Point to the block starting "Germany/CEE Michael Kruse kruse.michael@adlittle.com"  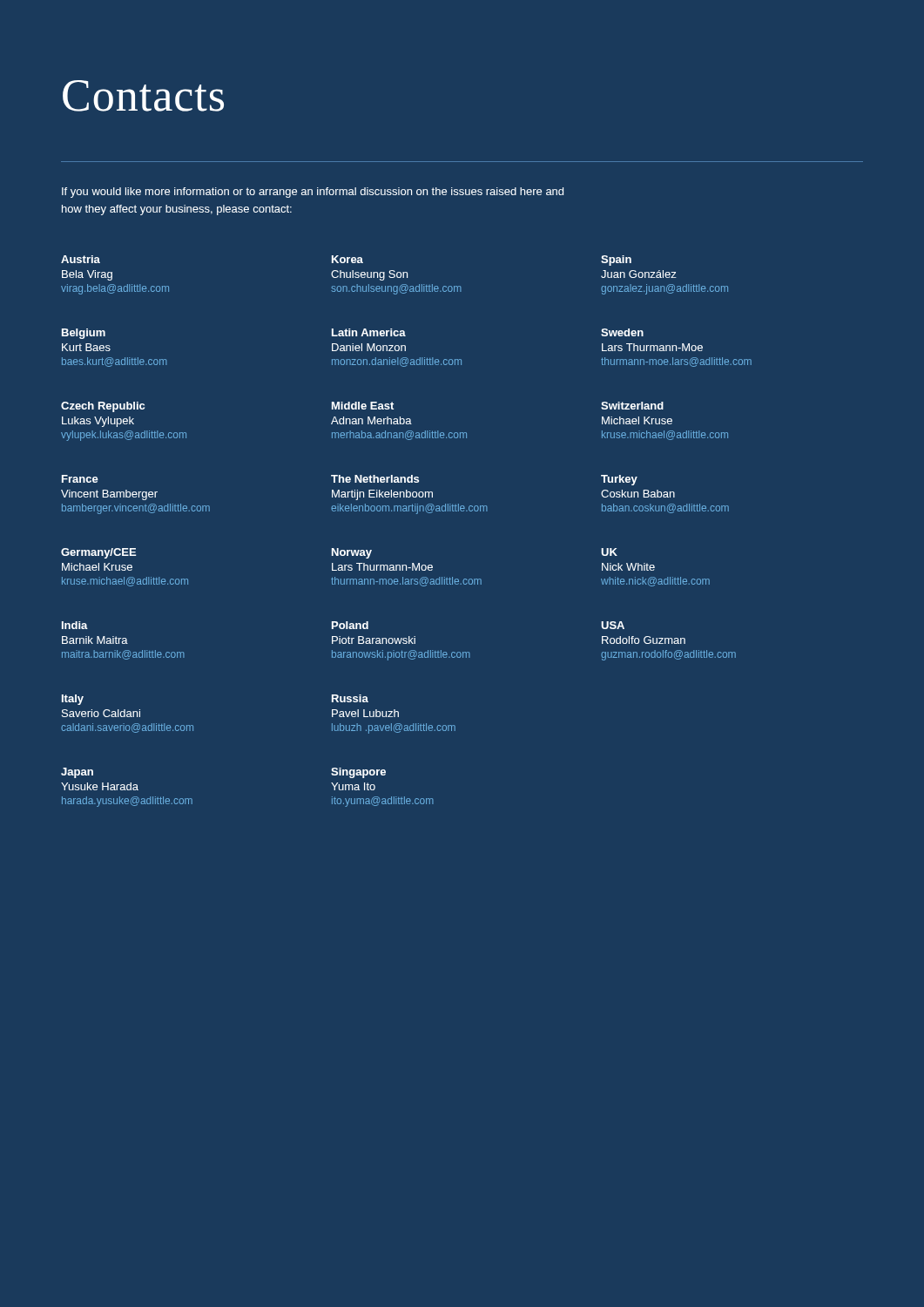pyautogui.click(x=98, y=553)
